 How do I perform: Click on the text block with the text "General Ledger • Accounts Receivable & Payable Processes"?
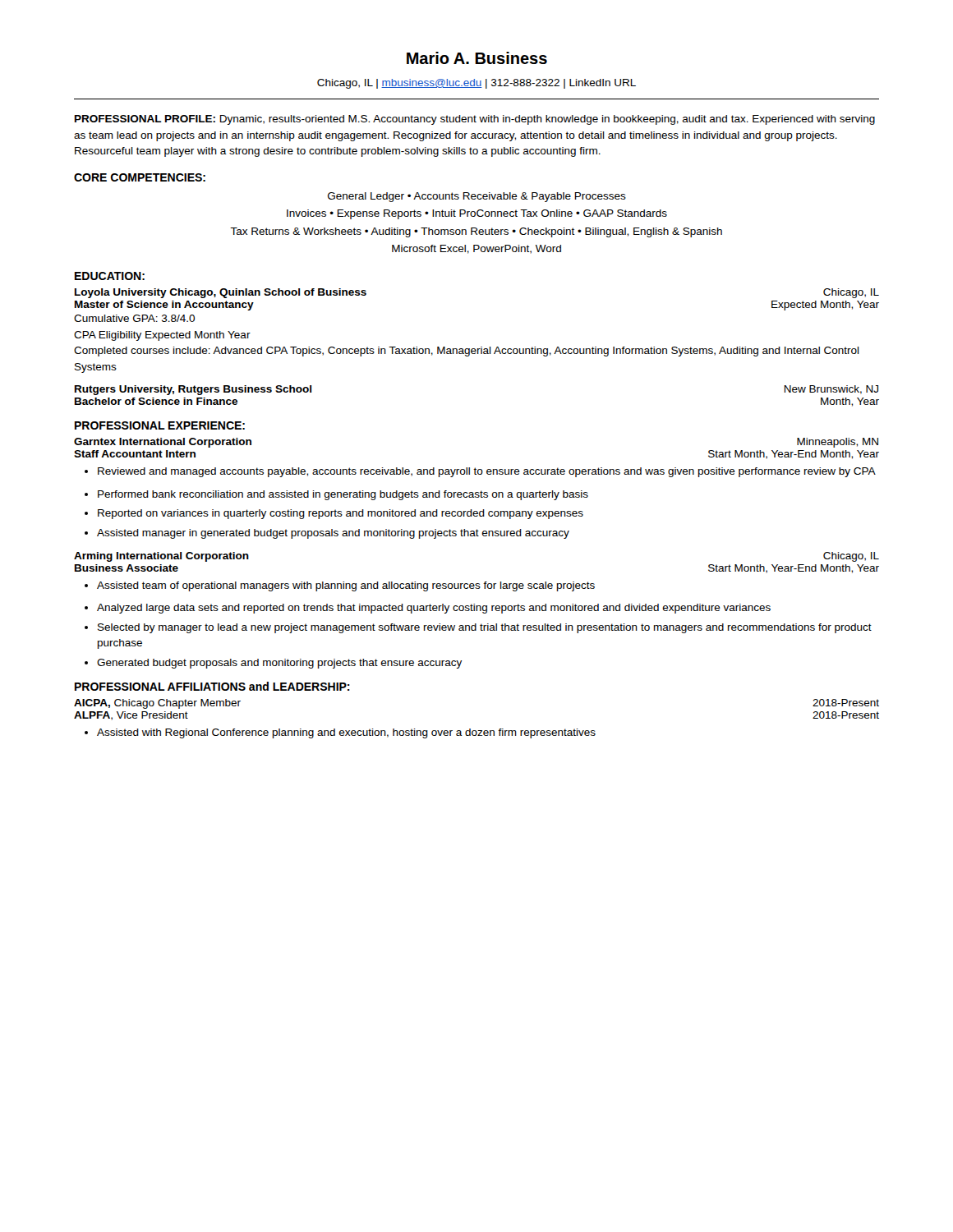pos(476,222)
